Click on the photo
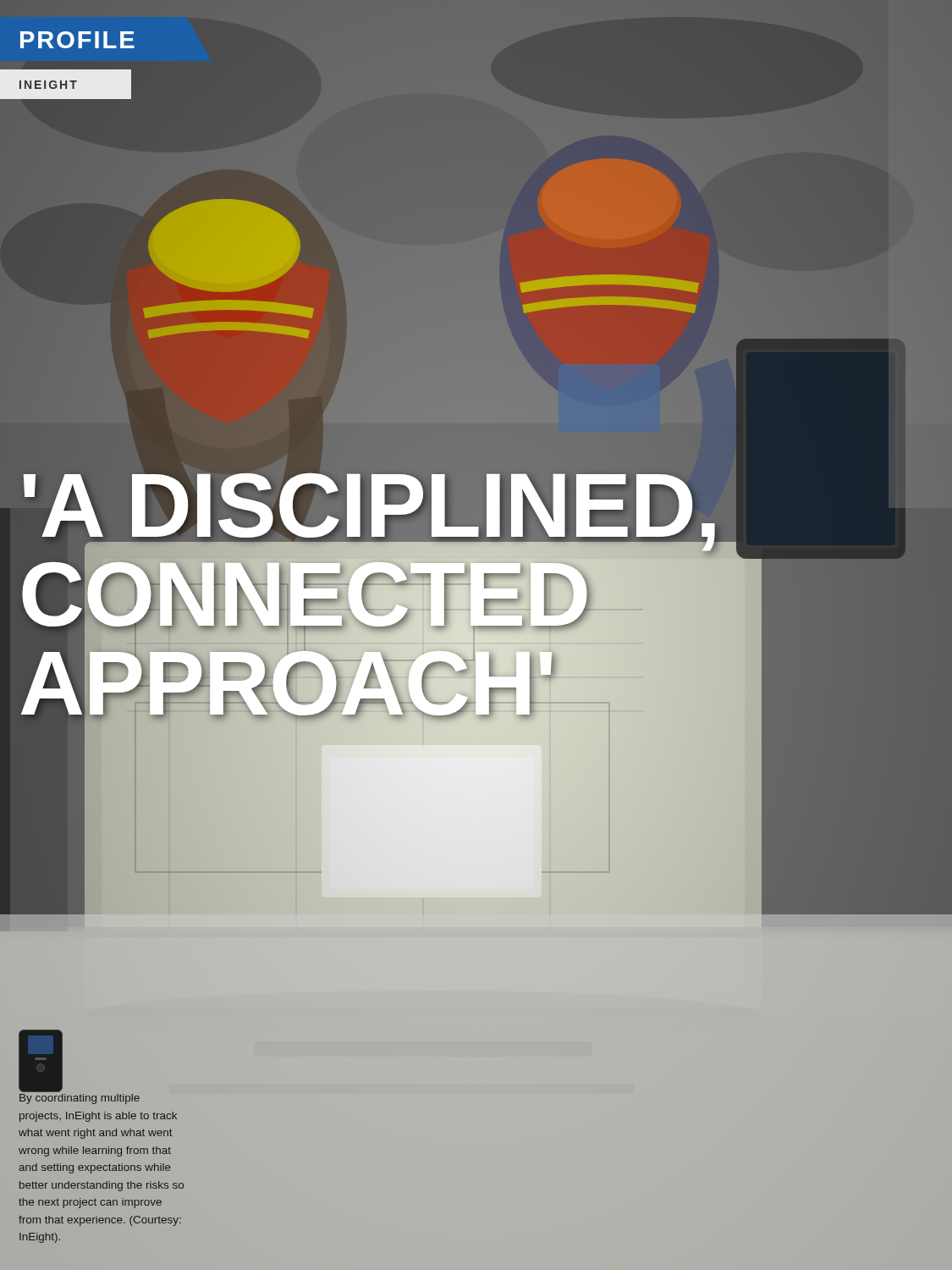The width and height of the screenshot is (952, 1270). coord(476,635)
